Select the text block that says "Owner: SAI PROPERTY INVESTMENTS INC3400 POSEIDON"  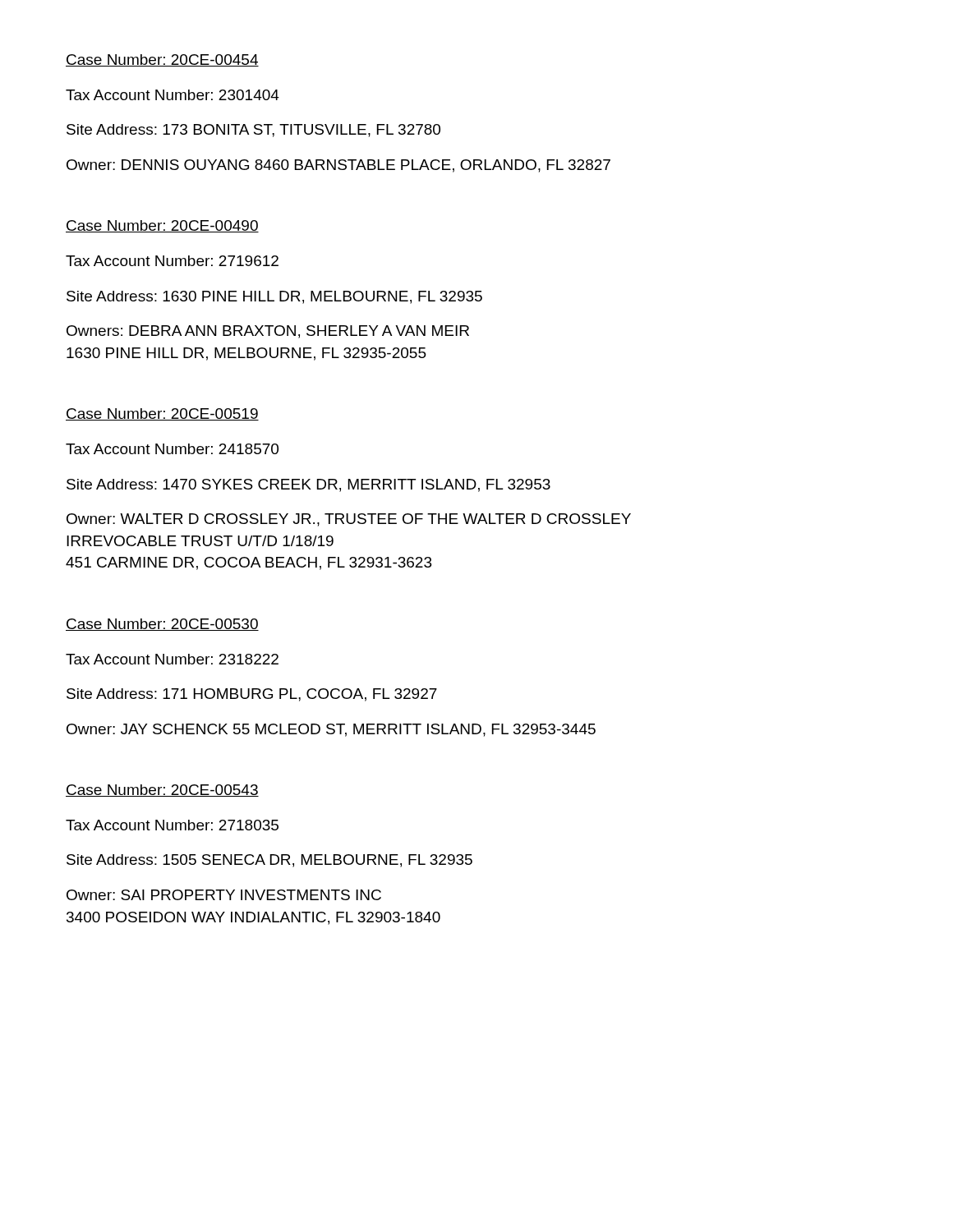(x=253, y=906)
